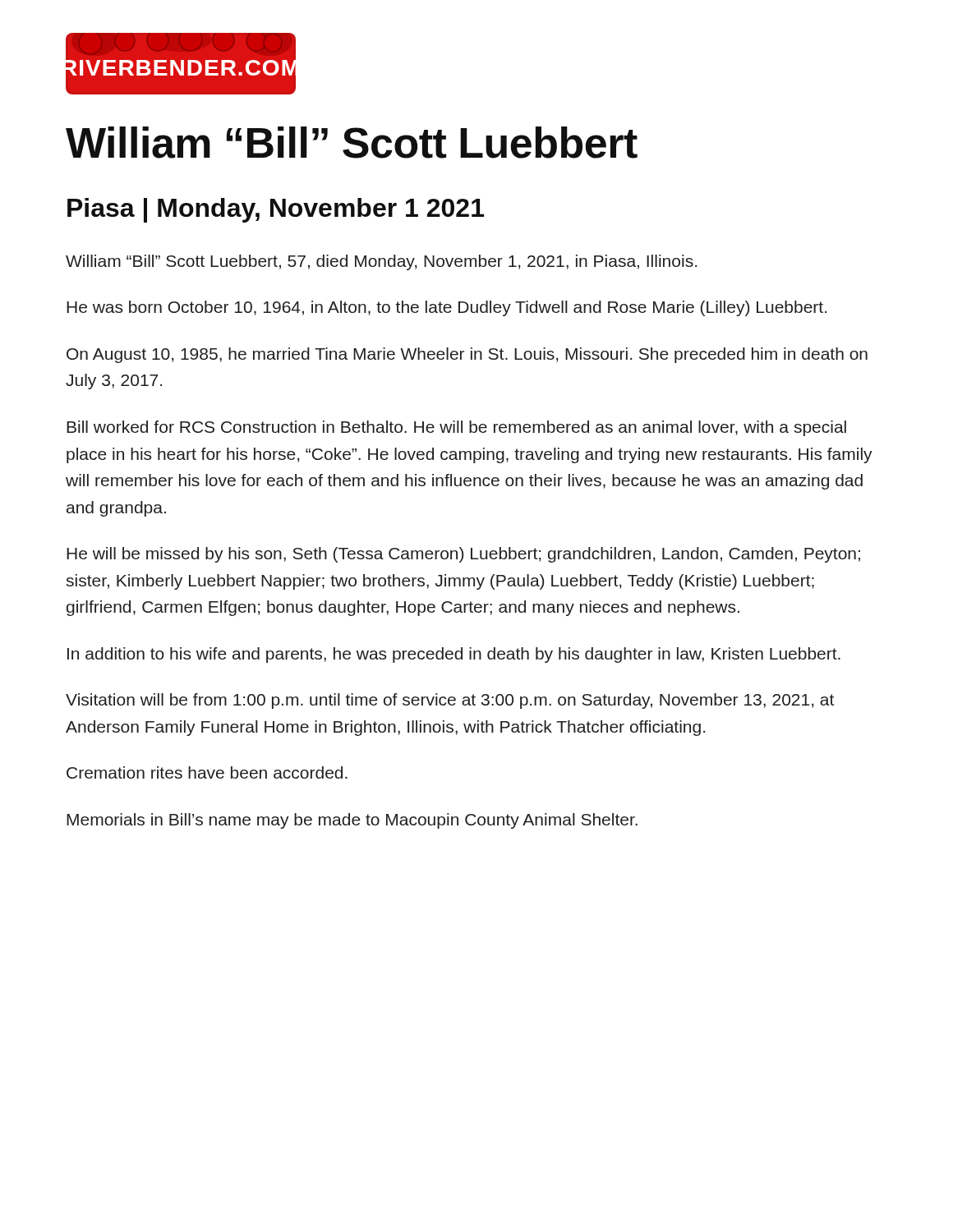The image size is (953, 1232).
Task: Select the region starting "Bill worked for RCS Construction in Bethalto. He"
Action: 469,467
